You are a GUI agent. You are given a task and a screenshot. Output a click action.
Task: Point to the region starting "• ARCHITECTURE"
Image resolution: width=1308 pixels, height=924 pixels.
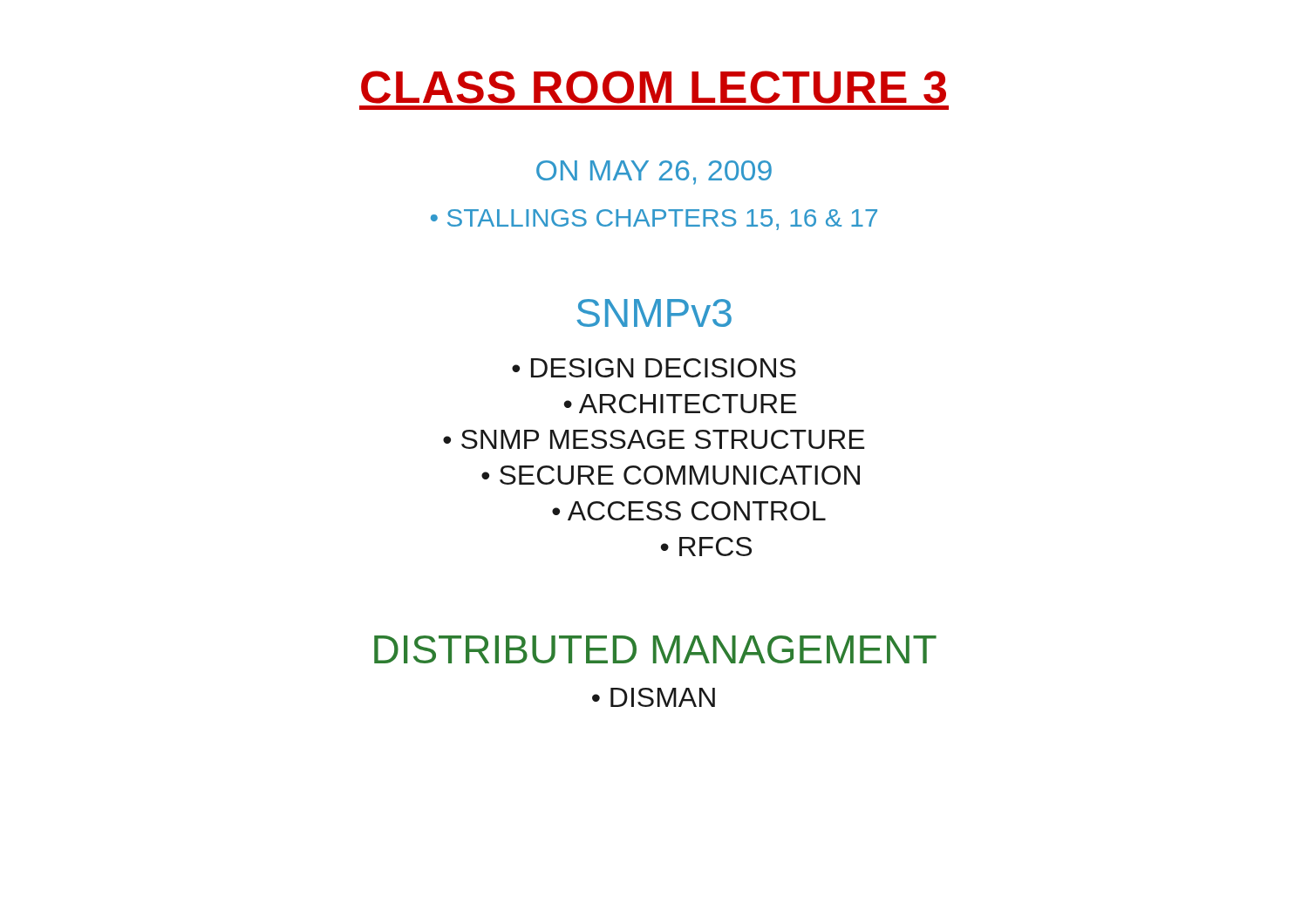point(680,404)
